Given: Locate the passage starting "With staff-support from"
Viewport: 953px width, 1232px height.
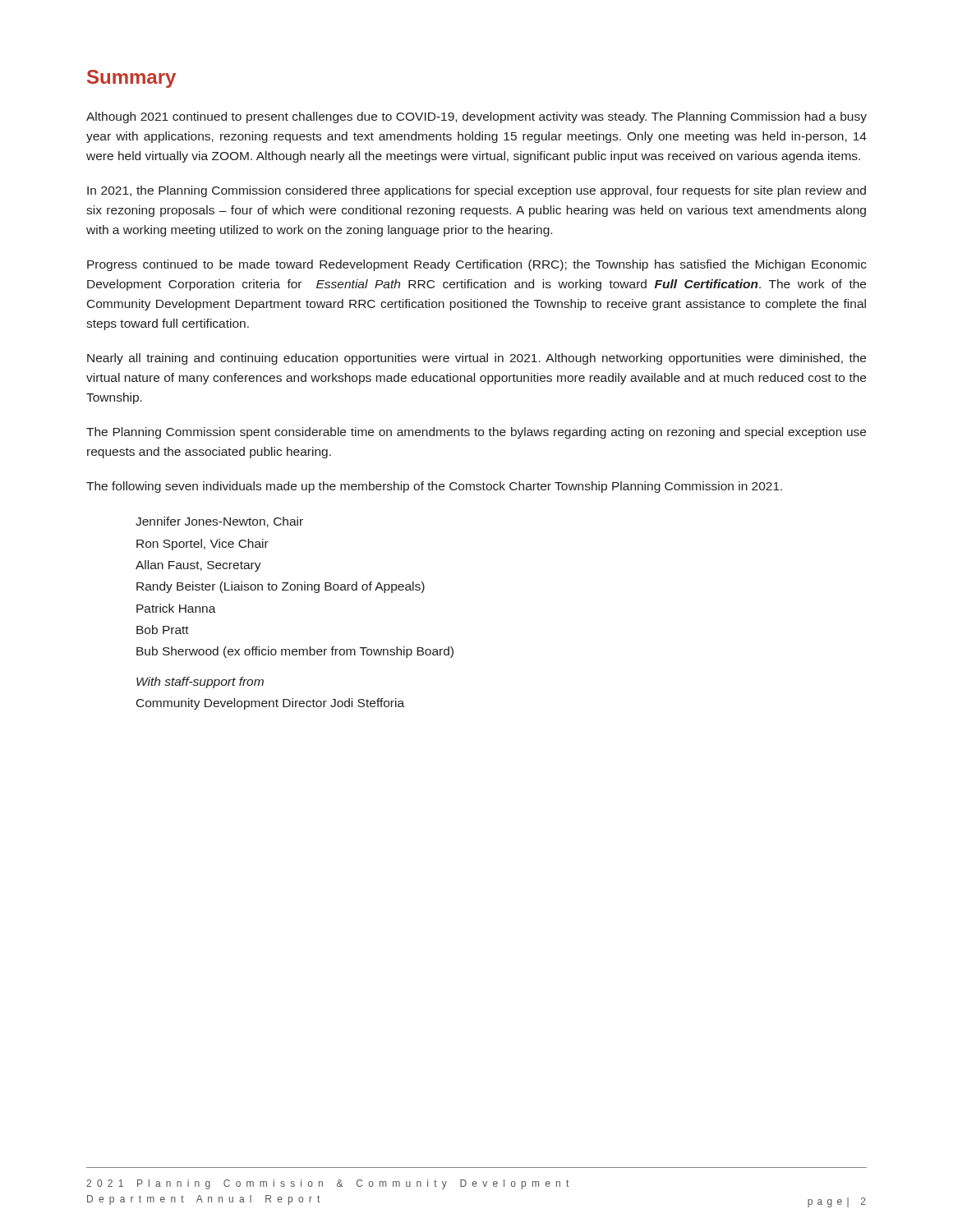Looking at the screenshot, I should click(x=200, y=681).
